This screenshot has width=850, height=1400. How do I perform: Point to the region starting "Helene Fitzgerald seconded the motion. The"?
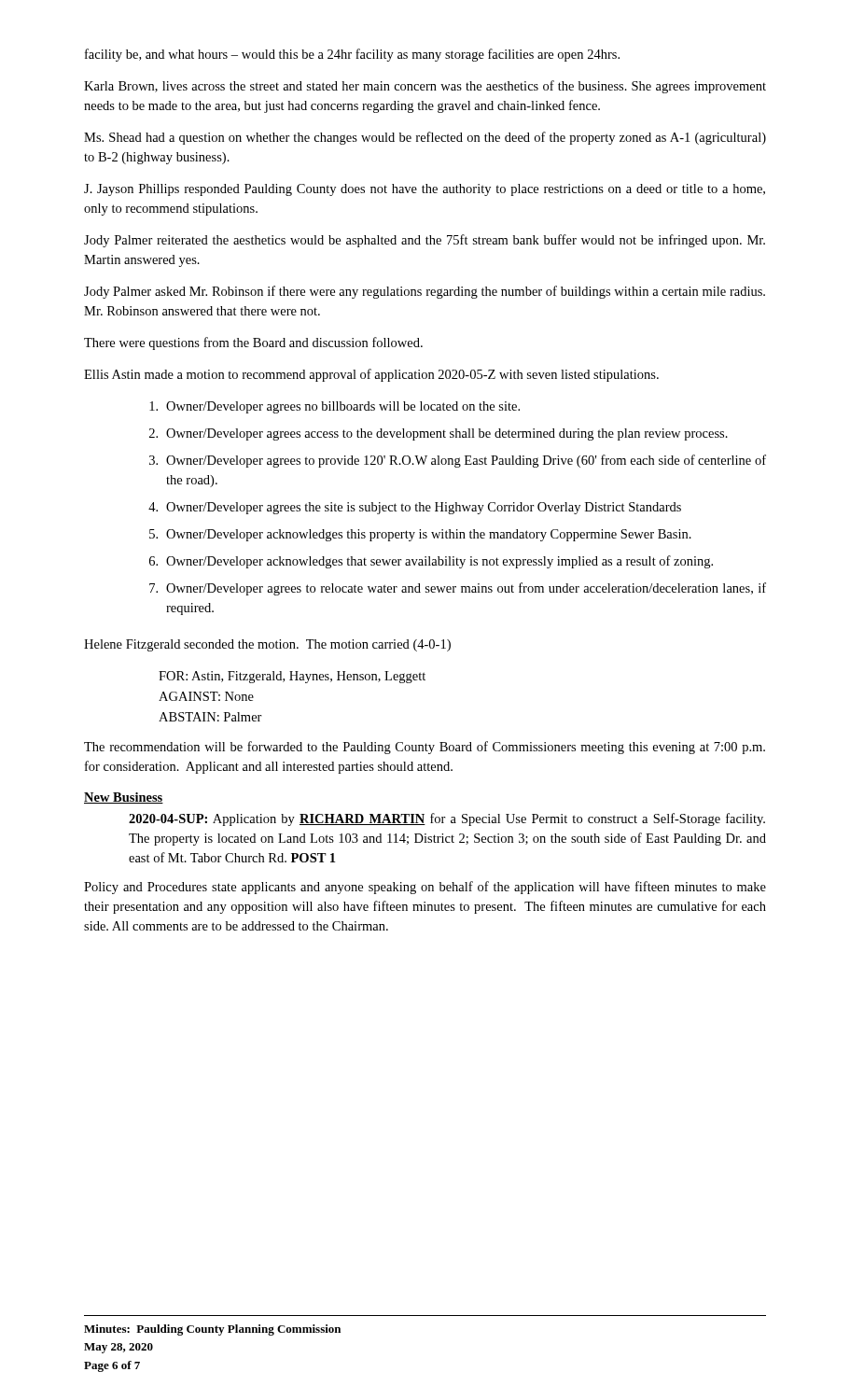[268, 644]
